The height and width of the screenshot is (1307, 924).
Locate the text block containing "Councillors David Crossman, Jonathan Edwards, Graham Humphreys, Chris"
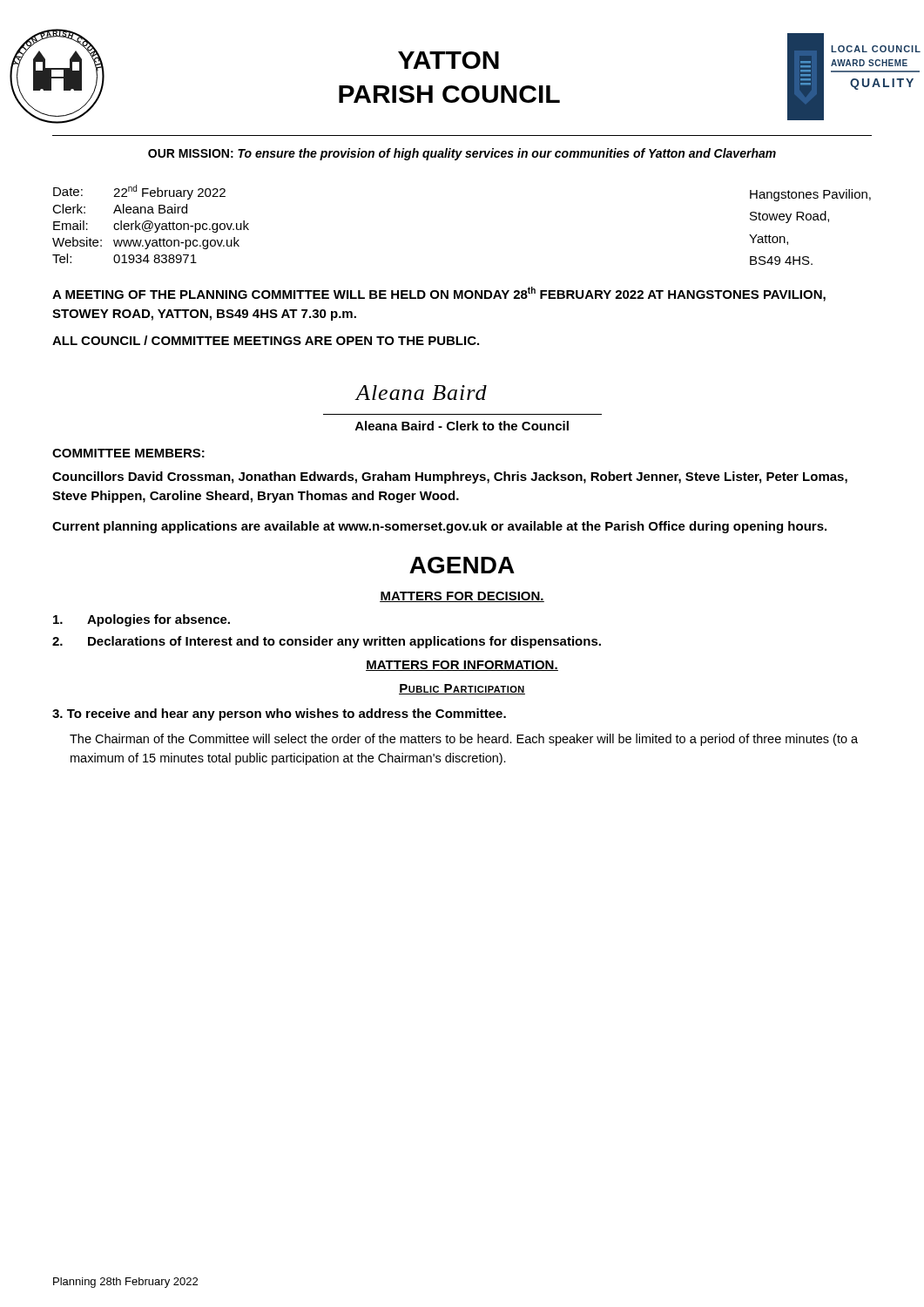point(450,486)
